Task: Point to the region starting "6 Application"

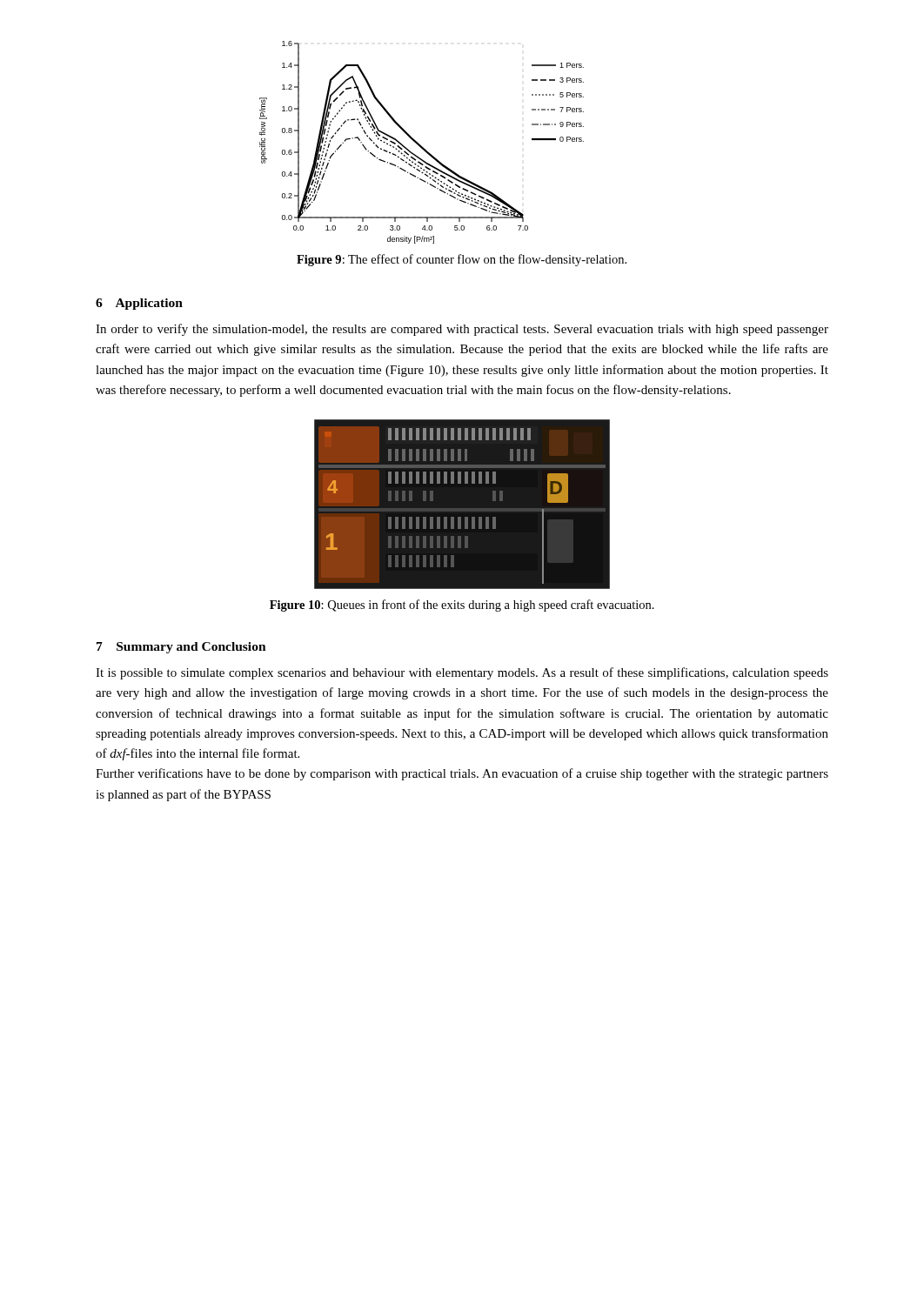Action: tap(139, 302)
